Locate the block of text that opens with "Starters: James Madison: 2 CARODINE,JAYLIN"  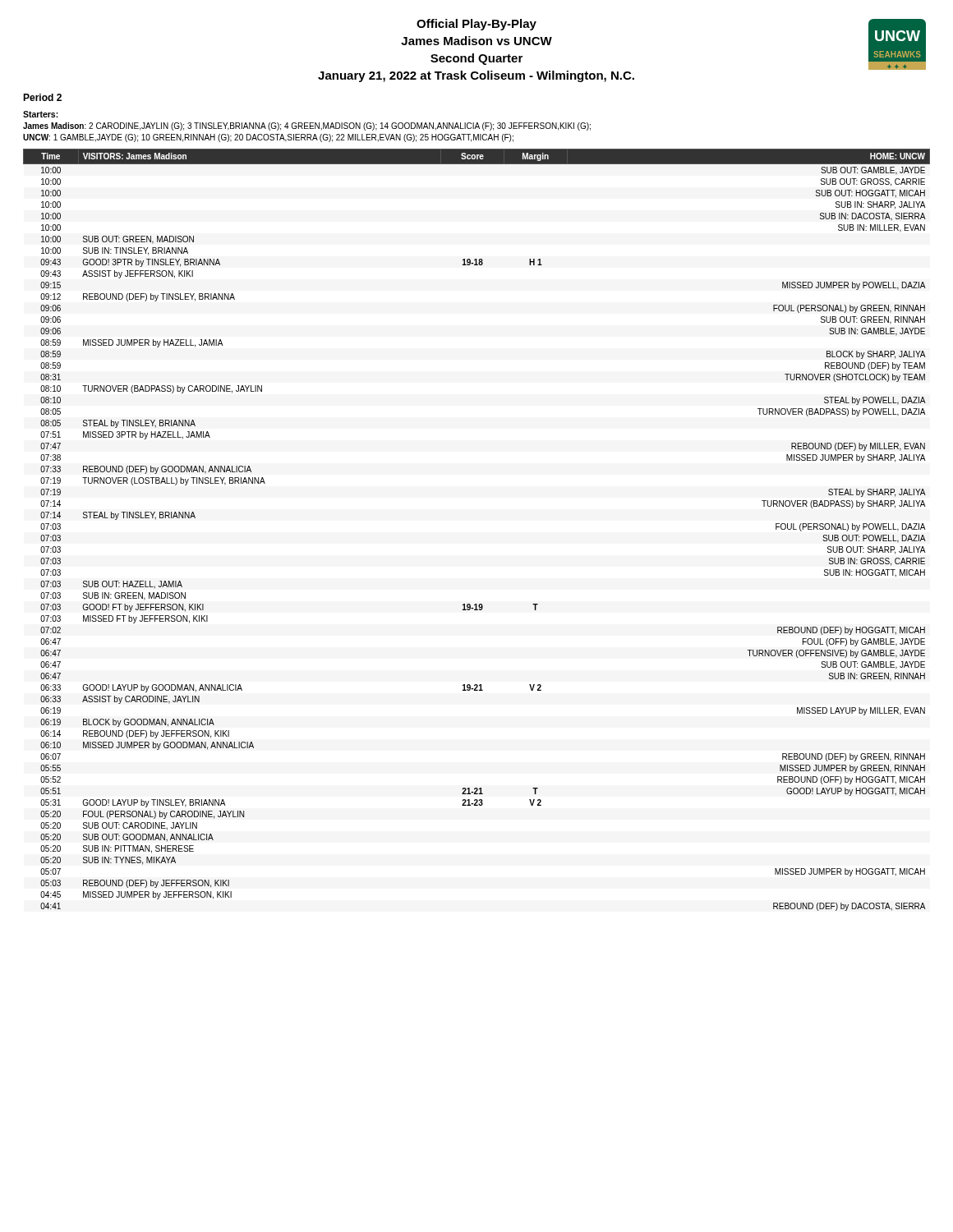pos(307,126)
